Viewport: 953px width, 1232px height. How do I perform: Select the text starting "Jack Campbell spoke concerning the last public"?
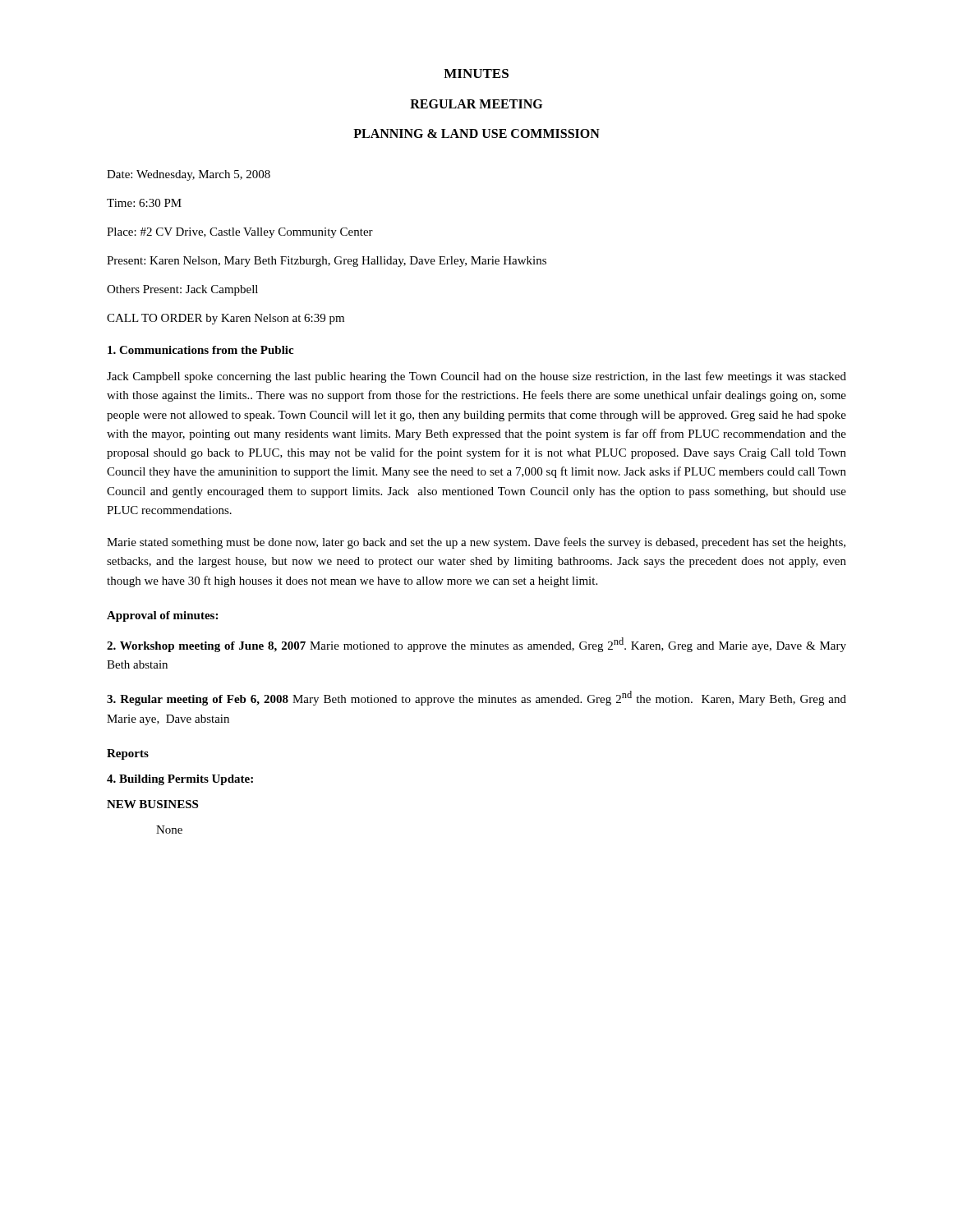[x=476, y=443]
